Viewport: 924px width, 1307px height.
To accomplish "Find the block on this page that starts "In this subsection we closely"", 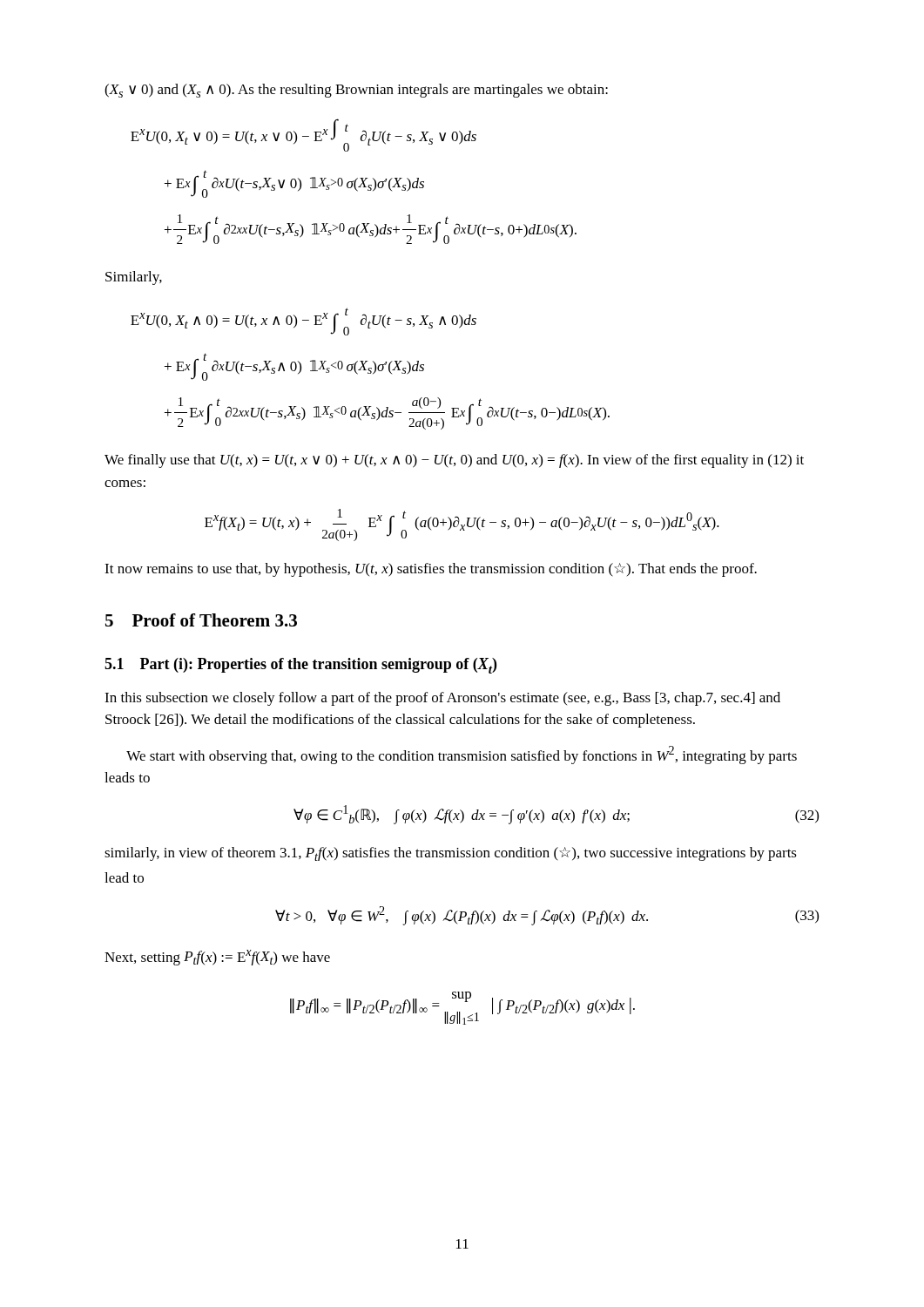I will click(443, 708).
